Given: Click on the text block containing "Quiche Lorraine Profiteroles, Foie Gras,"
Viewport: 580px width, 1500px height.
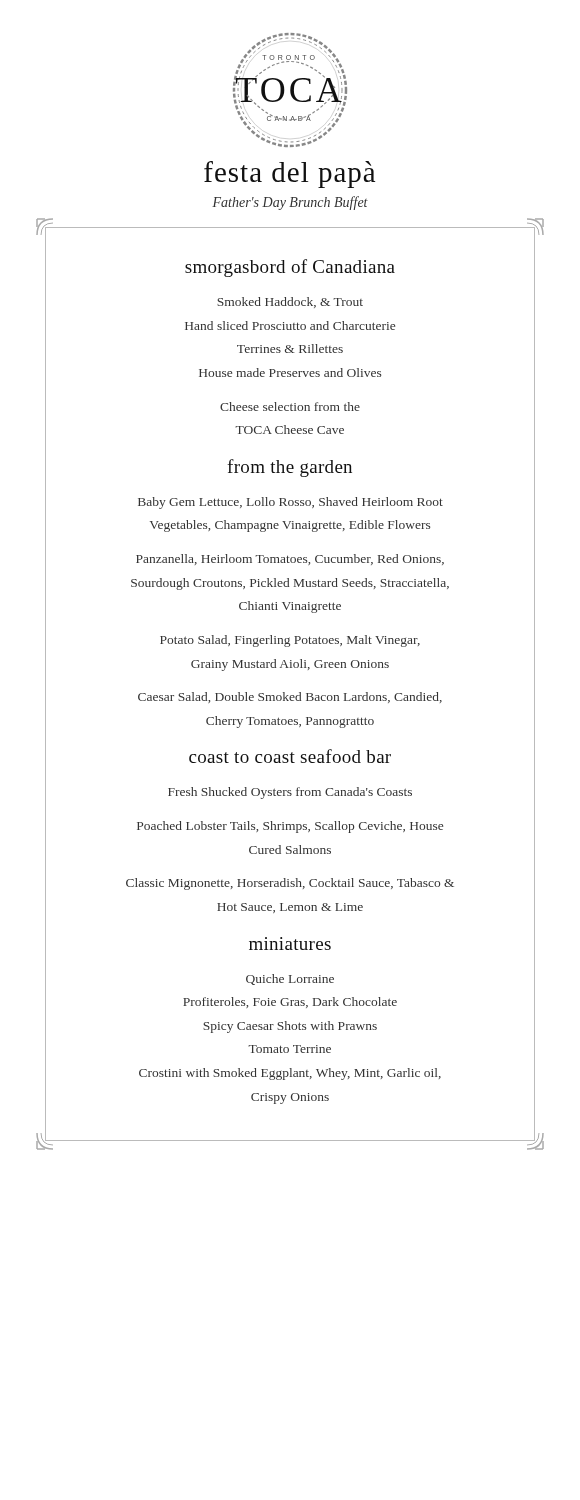Looking at the screenshot, I should pyautogui.click(x=290, y=1037).
